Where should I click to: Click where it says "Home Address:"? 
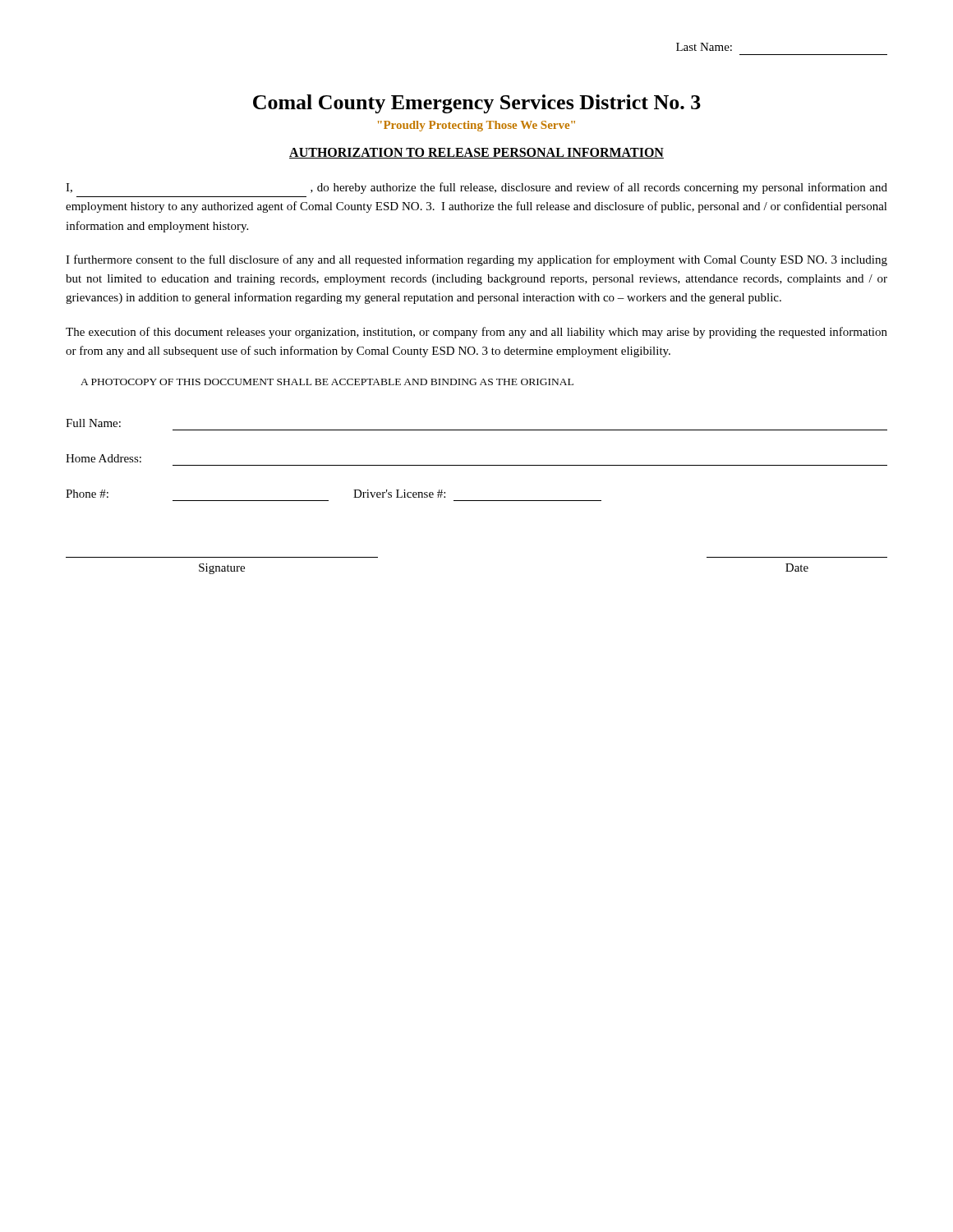(x=476, y=457)
